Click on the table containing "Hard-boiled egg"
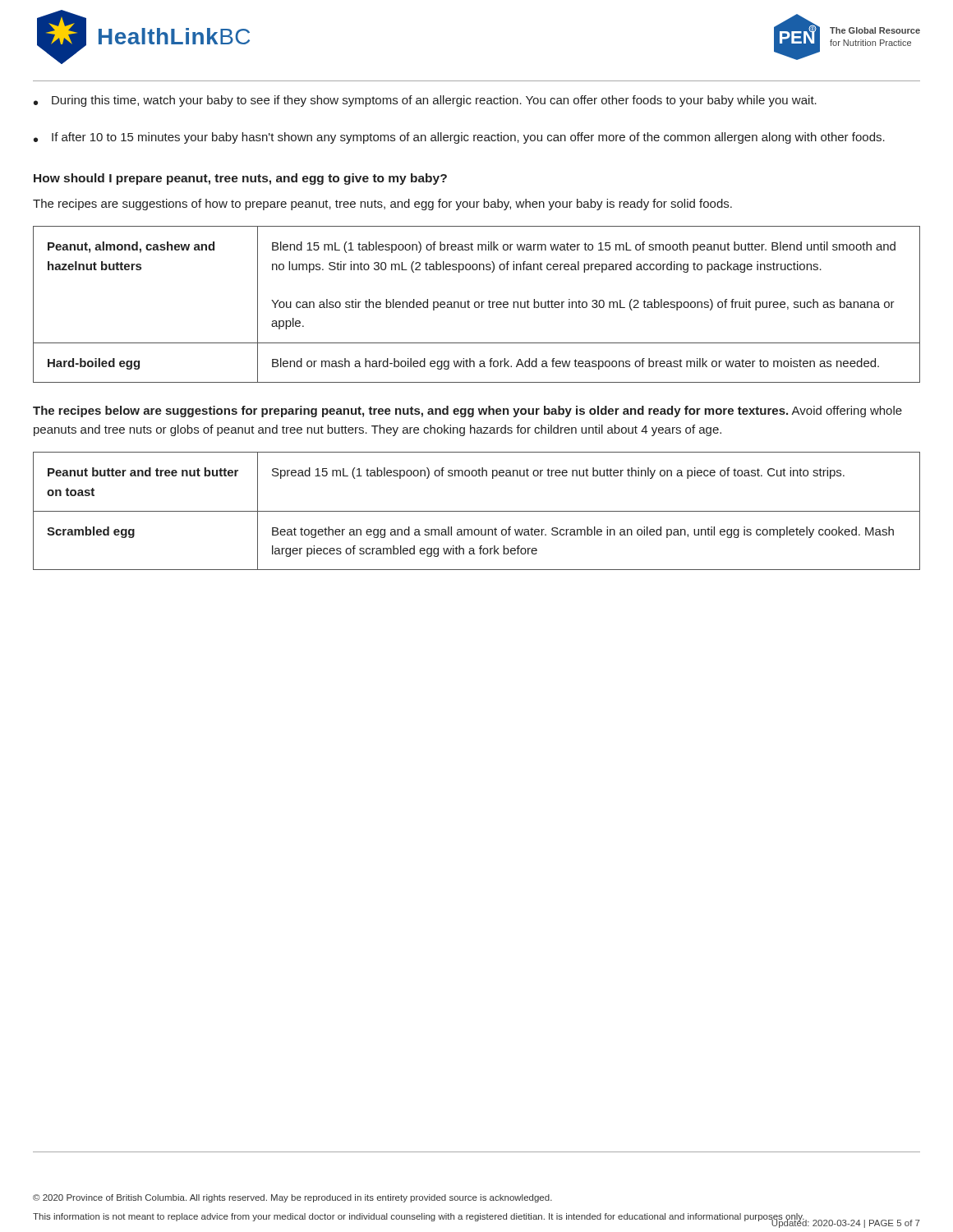This screenshot has height=1232, width=953. coord(476,304)
